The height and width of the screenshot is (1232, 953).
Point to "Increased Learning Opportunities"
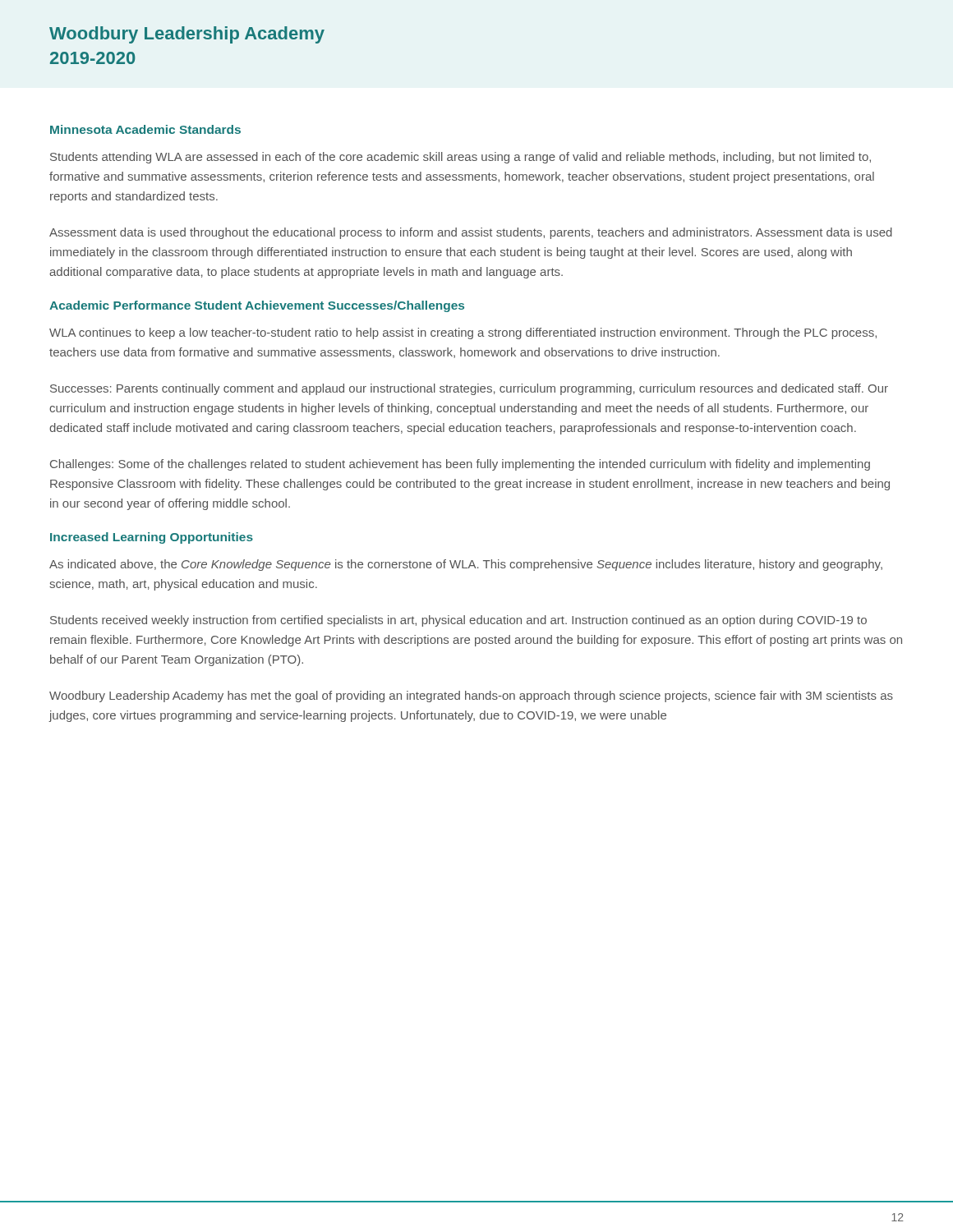coord(151,537)
